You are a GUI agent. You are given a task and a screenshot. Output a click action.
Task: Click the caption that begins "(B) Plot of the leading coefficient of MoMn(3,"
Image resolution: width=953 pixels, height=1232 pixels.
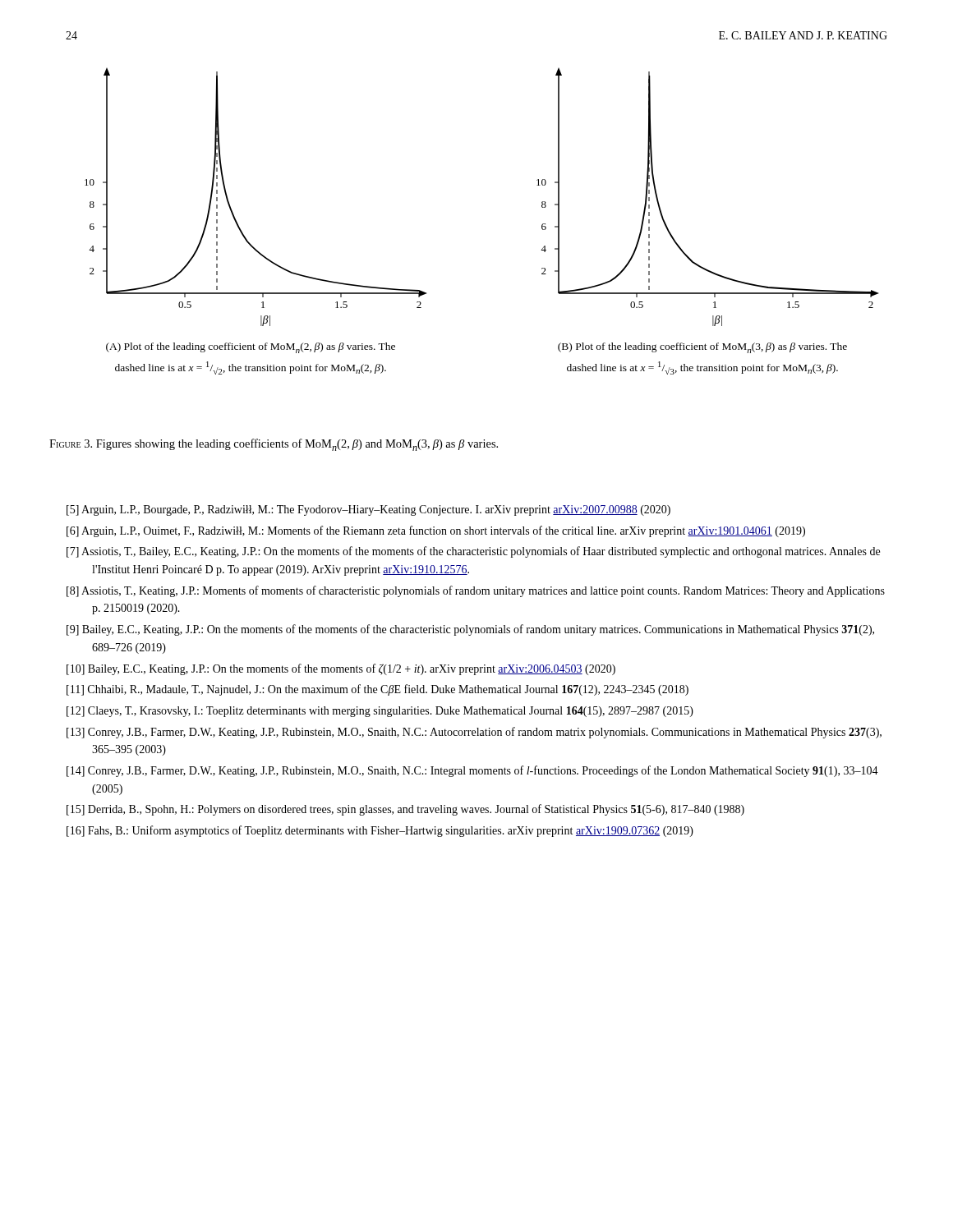coord(702,358)
